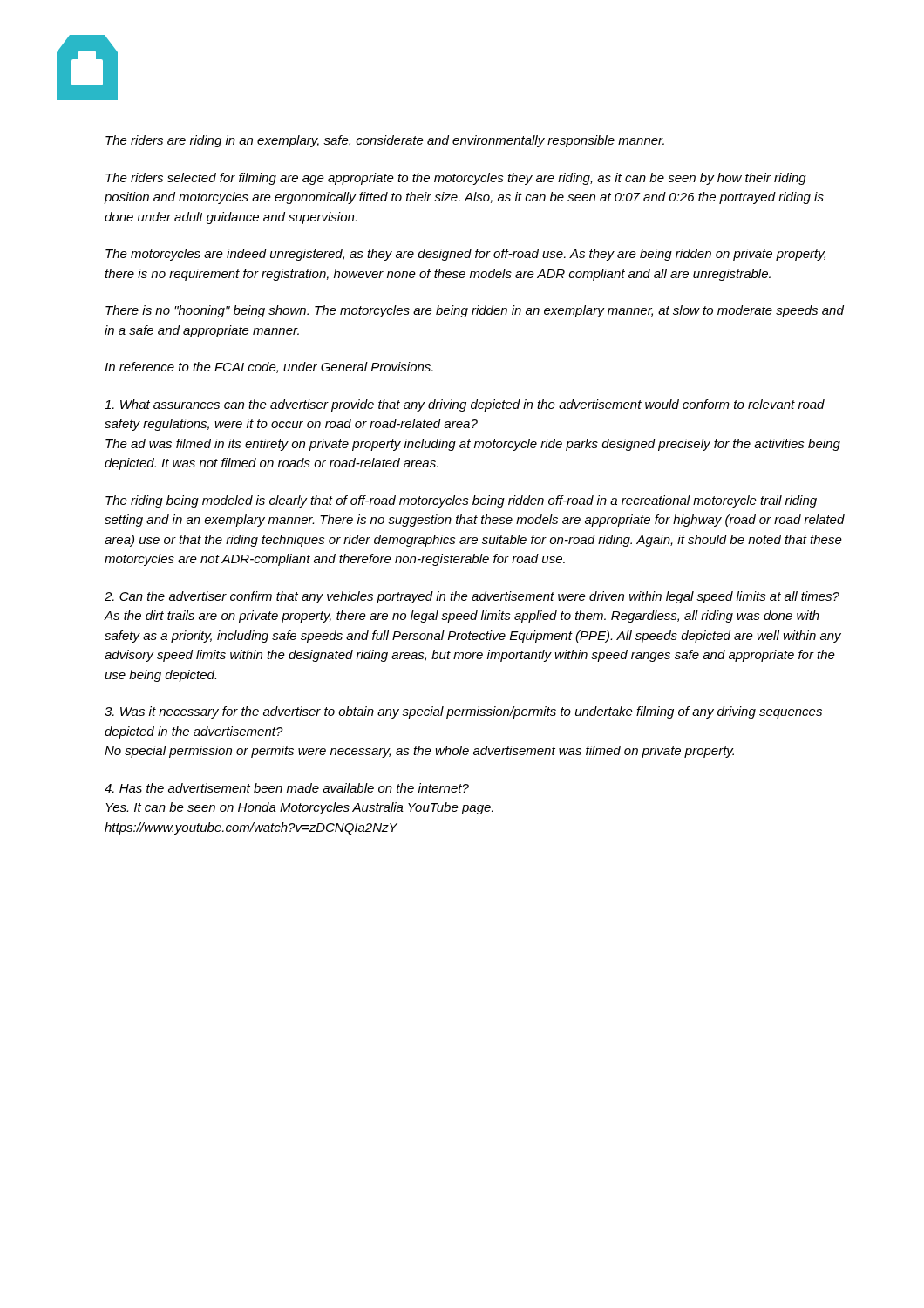This screenshot has width=924, height=1308.
Task: Click on the text block that says "The motorcycles are"
Action: pos(466,263)
